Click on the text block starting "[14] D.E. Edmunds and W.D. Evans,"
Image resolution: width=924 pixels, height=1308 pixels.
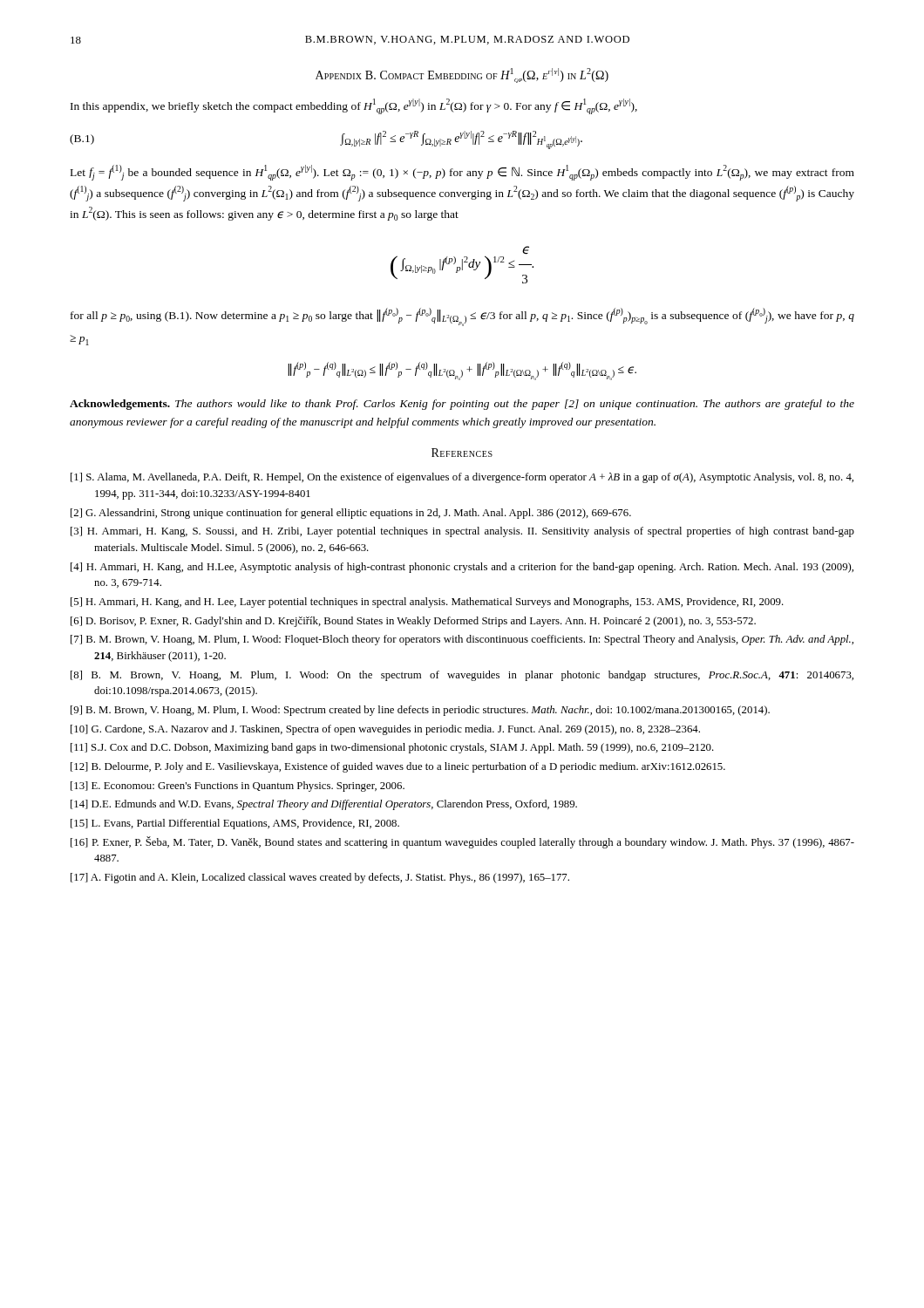(x=324, y=804)
